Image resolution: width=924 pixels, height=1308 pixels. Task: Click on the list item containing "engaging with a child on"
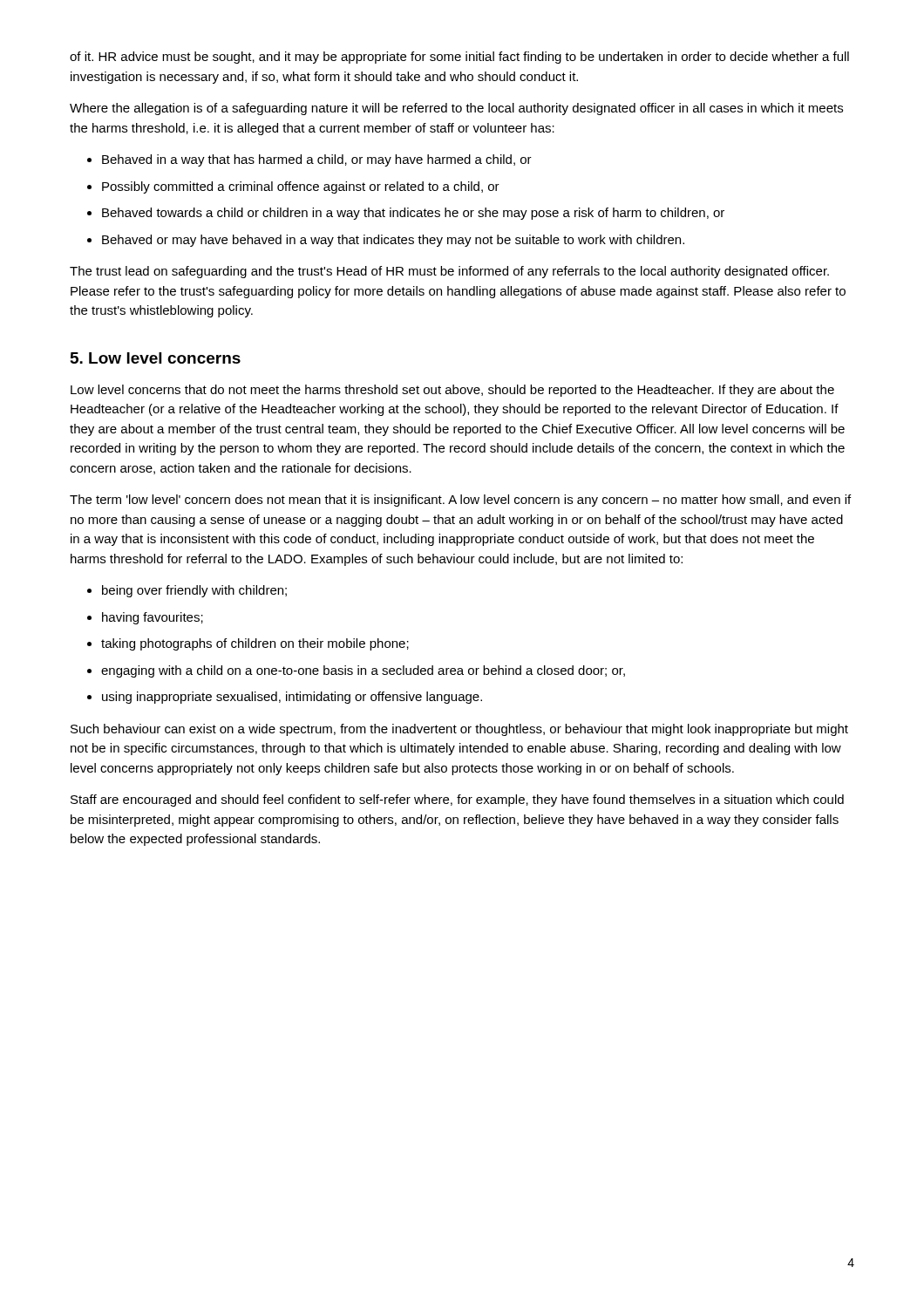click(x=462, y=670)
